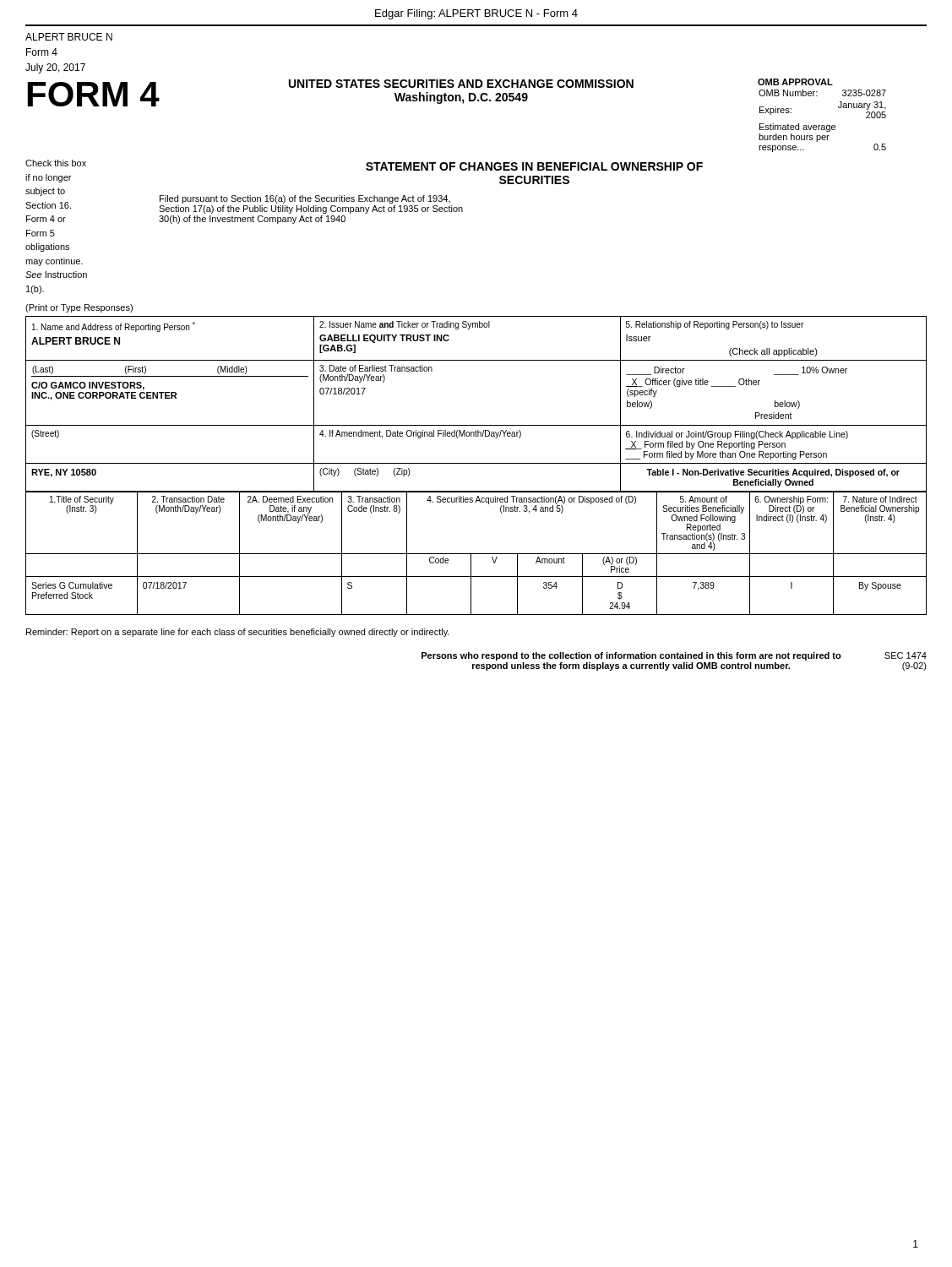
Task: Select the passage starting "FORM 4"
Action: [92, 95]
